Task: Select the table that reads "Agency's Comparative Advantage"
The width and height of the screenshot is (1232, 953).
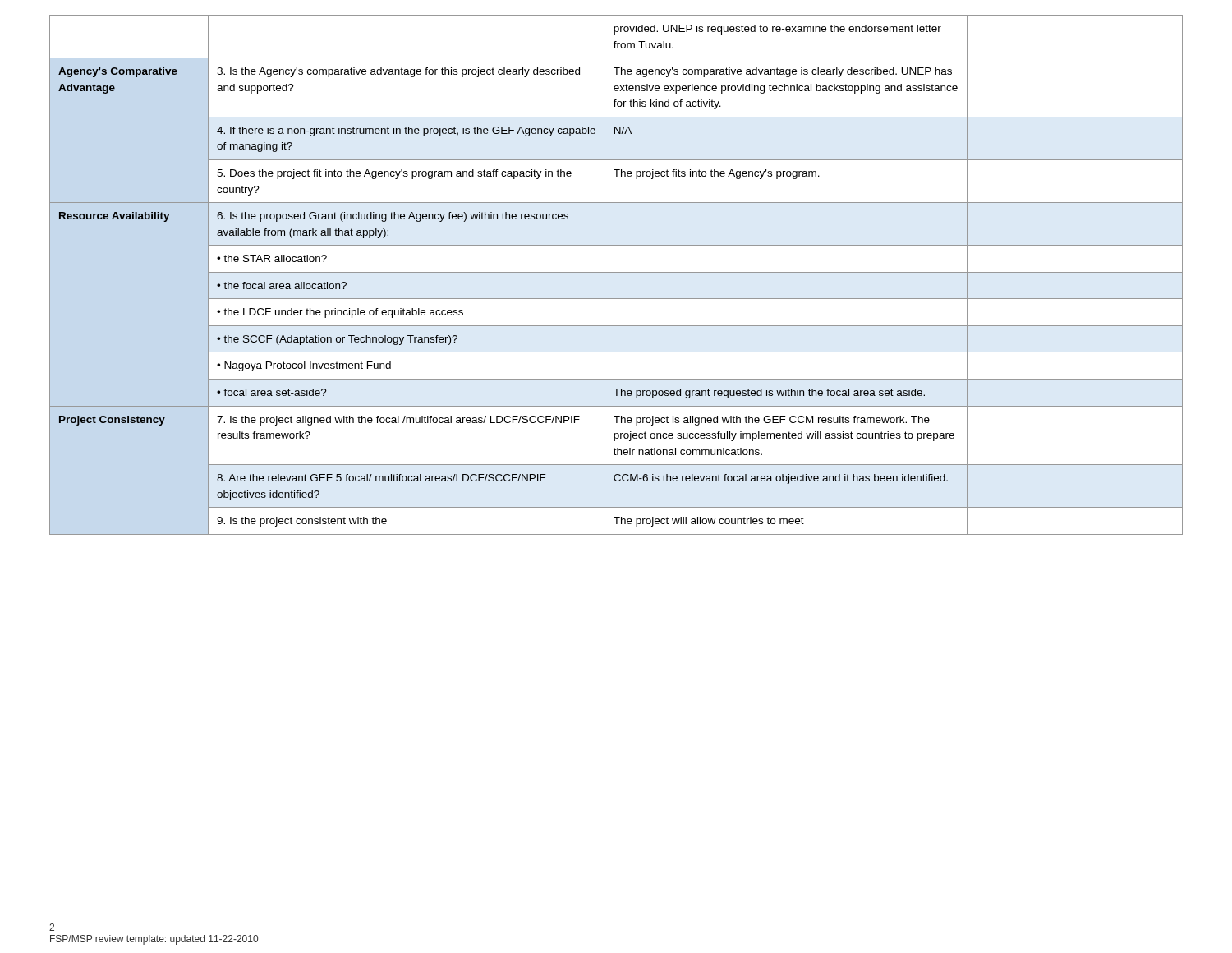Action: tap(616, 275)
